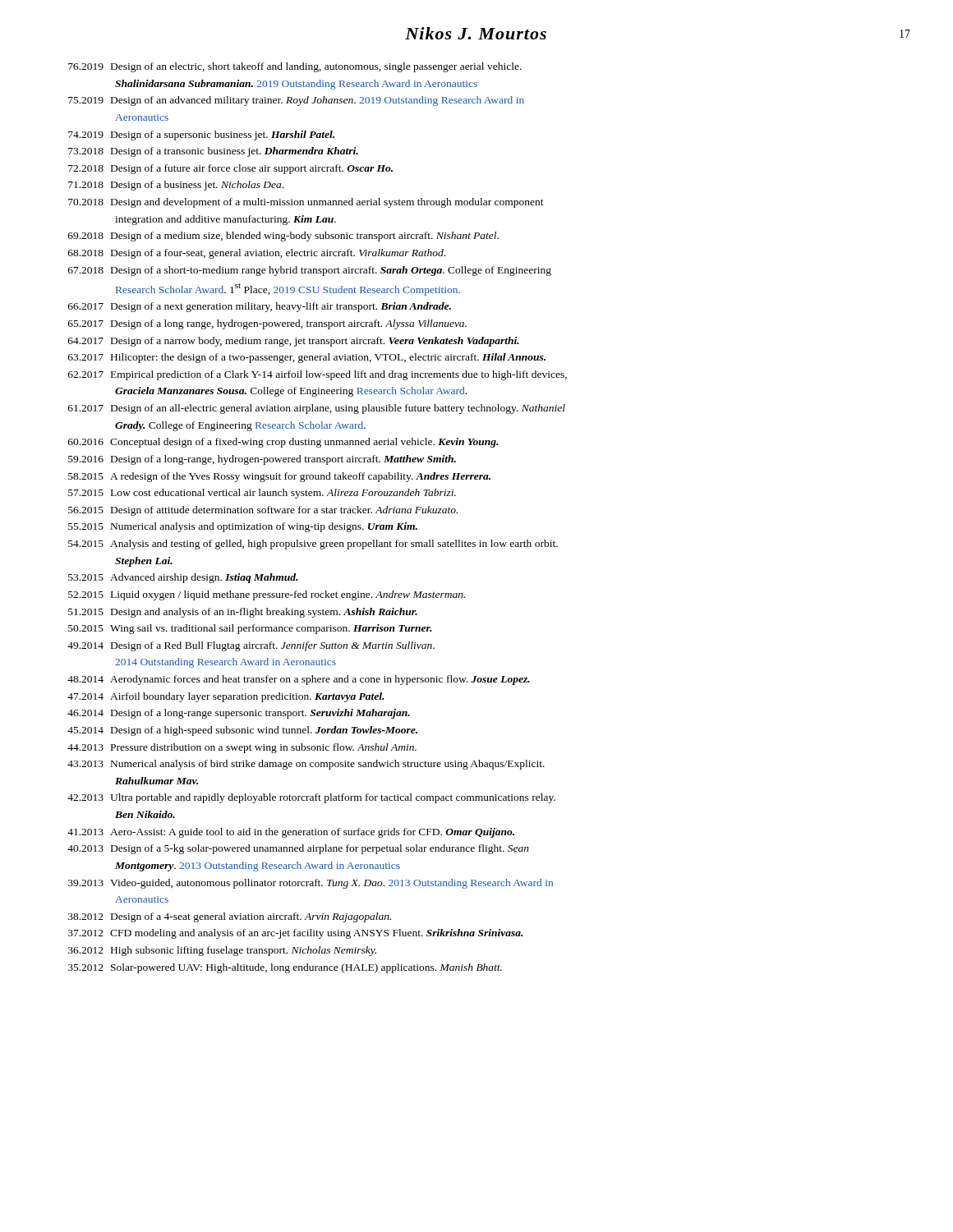953x1232 pixels.
Task: Where is the passage that starts "75.2019 Design of an advanced military trainer."?
Action: (485, 109)
